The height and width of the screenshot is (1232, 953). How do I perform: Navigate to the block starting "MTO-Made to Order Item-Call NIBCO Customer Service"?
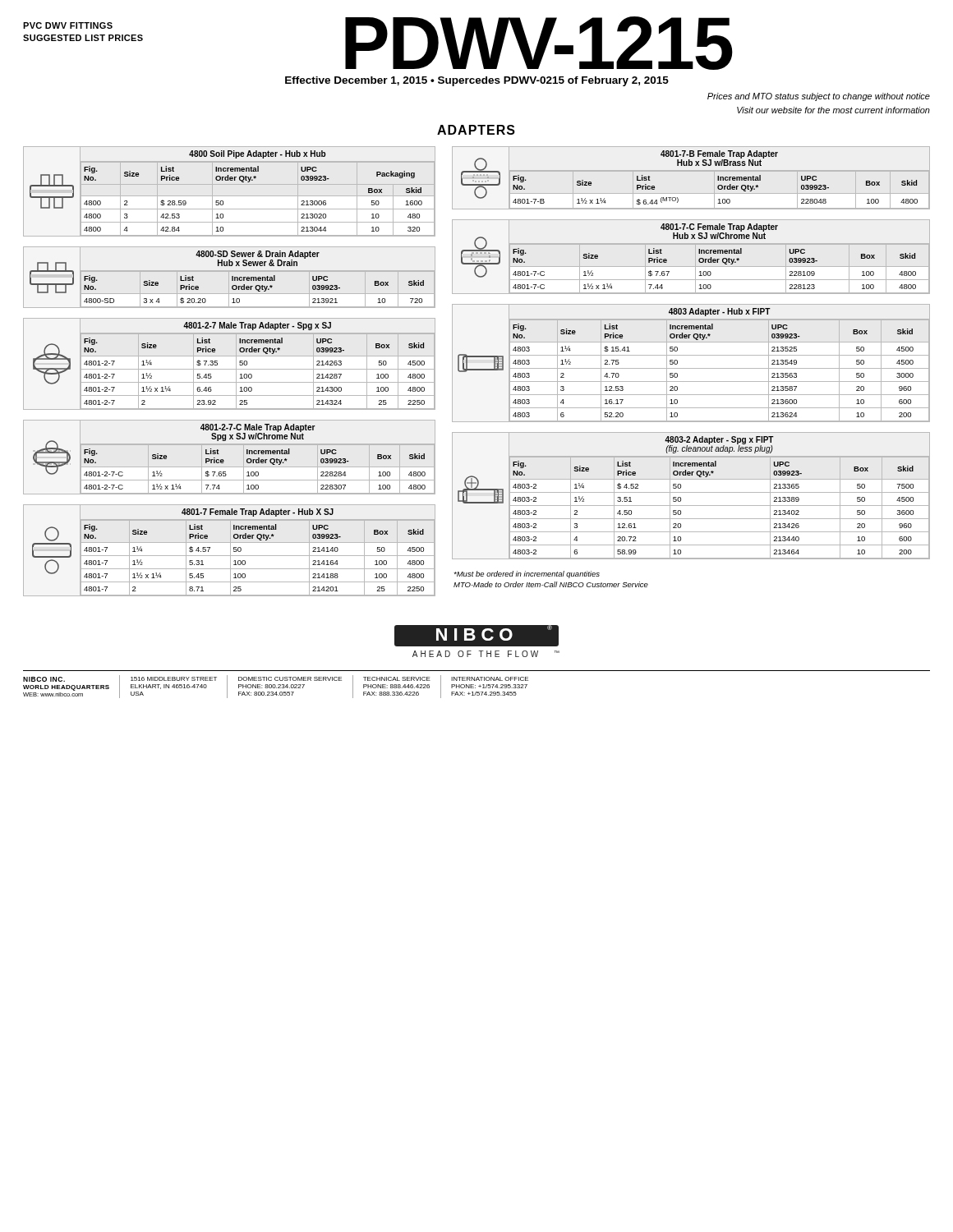click(x=551, y=585)
